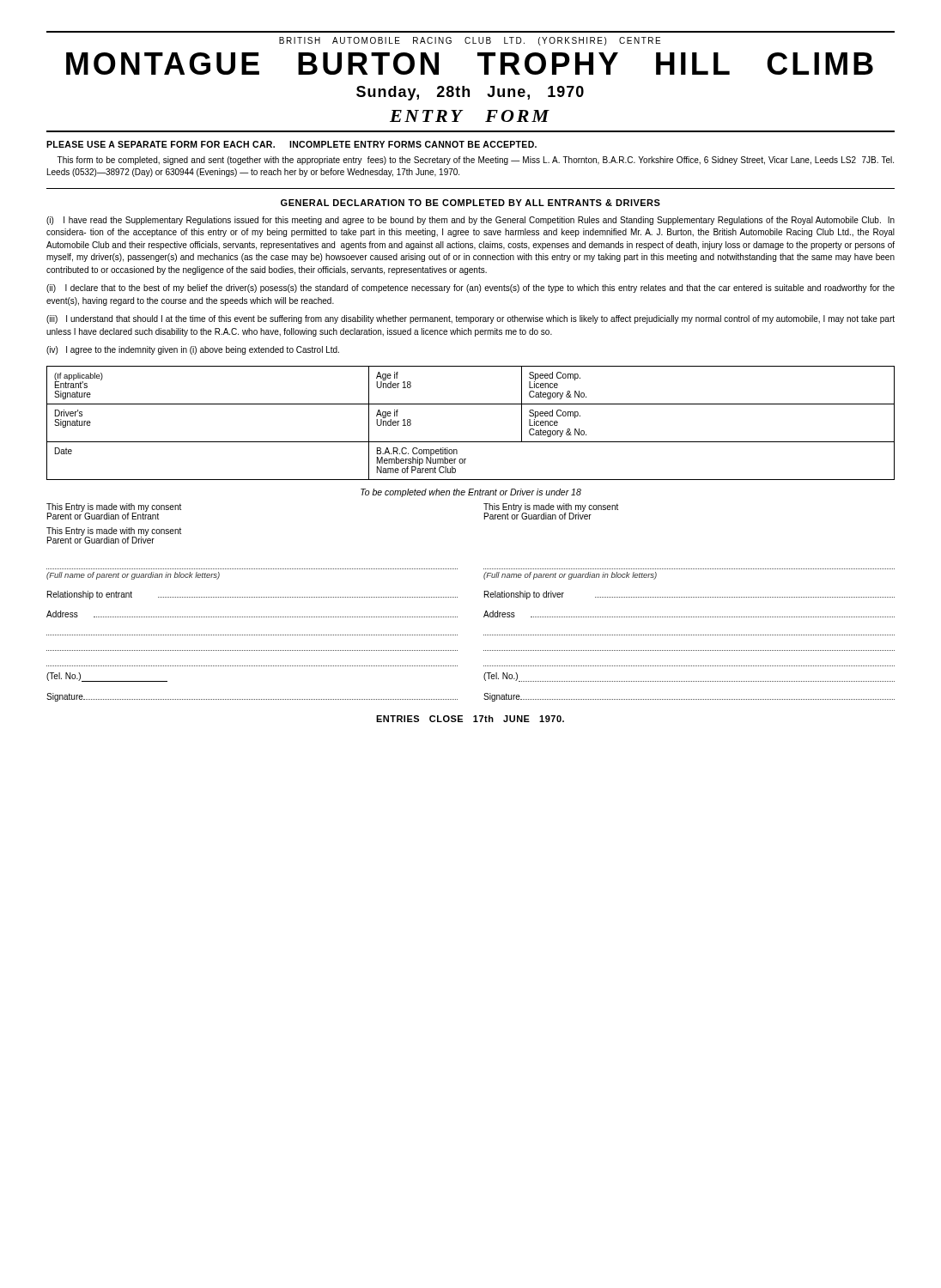Click on the block starting "PLEASE USE A SEPARATE FORM FOR EACH CAR."
The height and width of the screenshot is (1288, 941).
(x=292, y=144)
